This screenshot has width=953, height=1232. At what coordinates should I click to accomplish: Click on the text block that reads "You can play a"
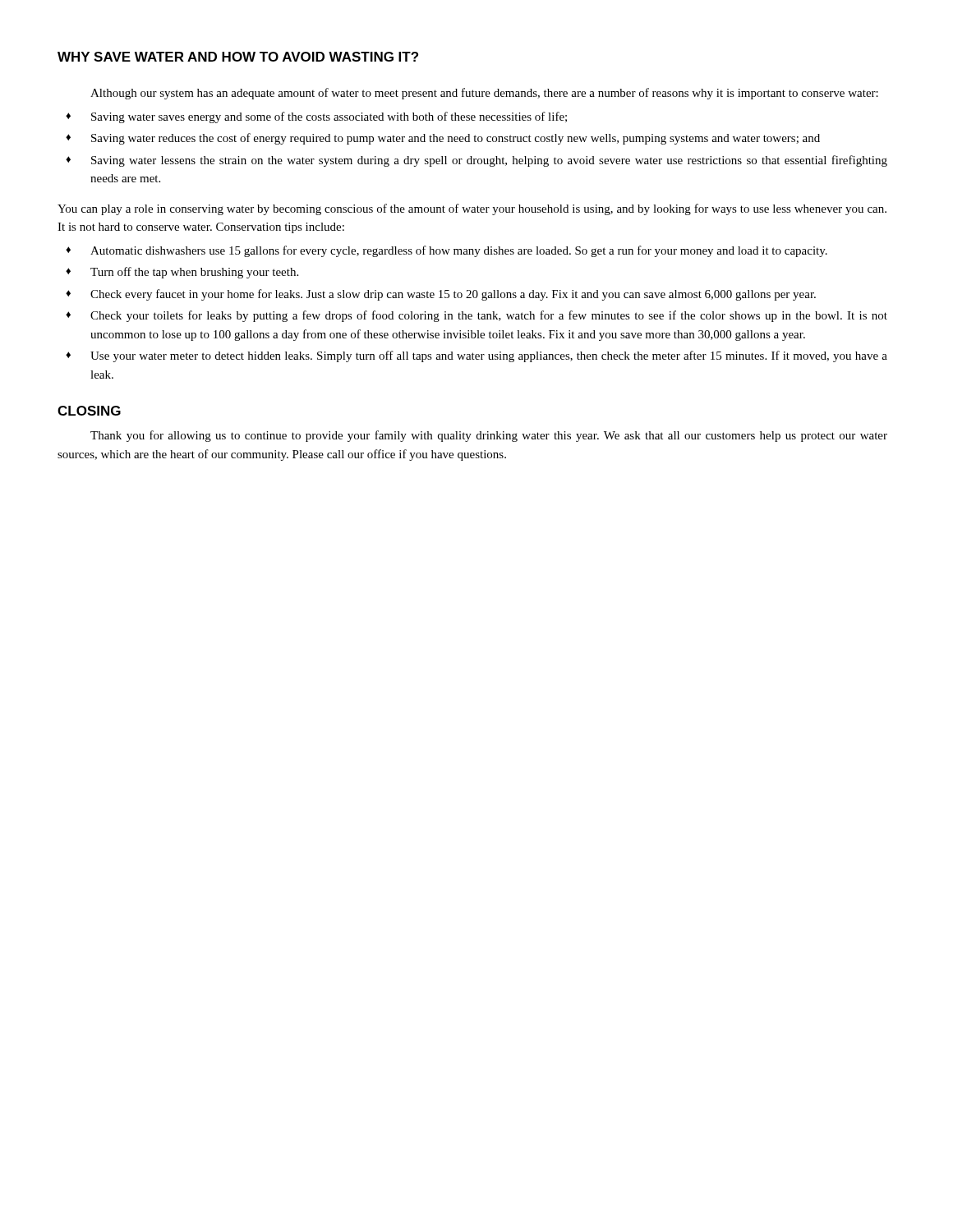coord(472,218)
